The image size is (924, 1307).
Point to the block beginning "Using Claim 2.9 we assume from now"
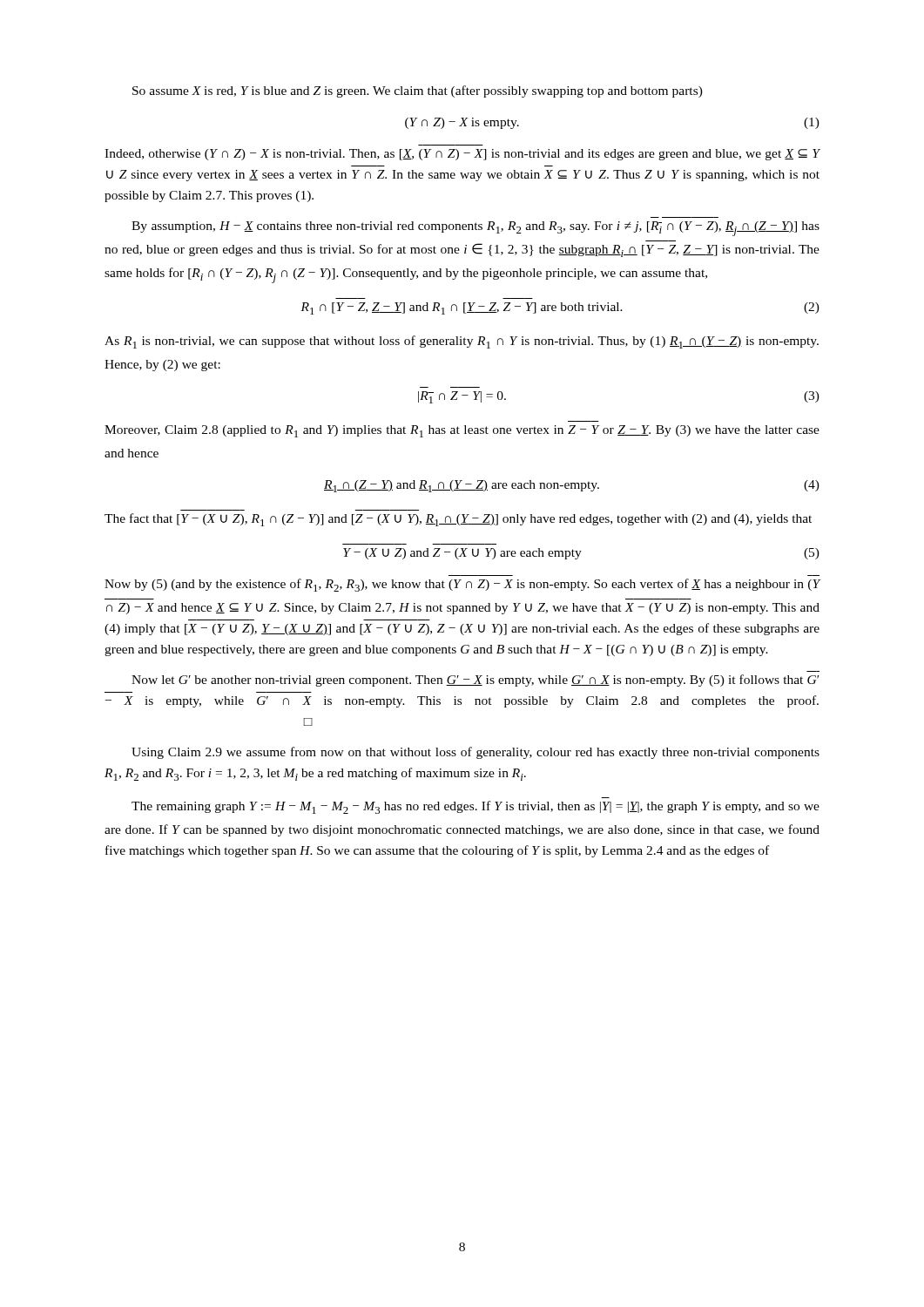click(x=462, y=801)
